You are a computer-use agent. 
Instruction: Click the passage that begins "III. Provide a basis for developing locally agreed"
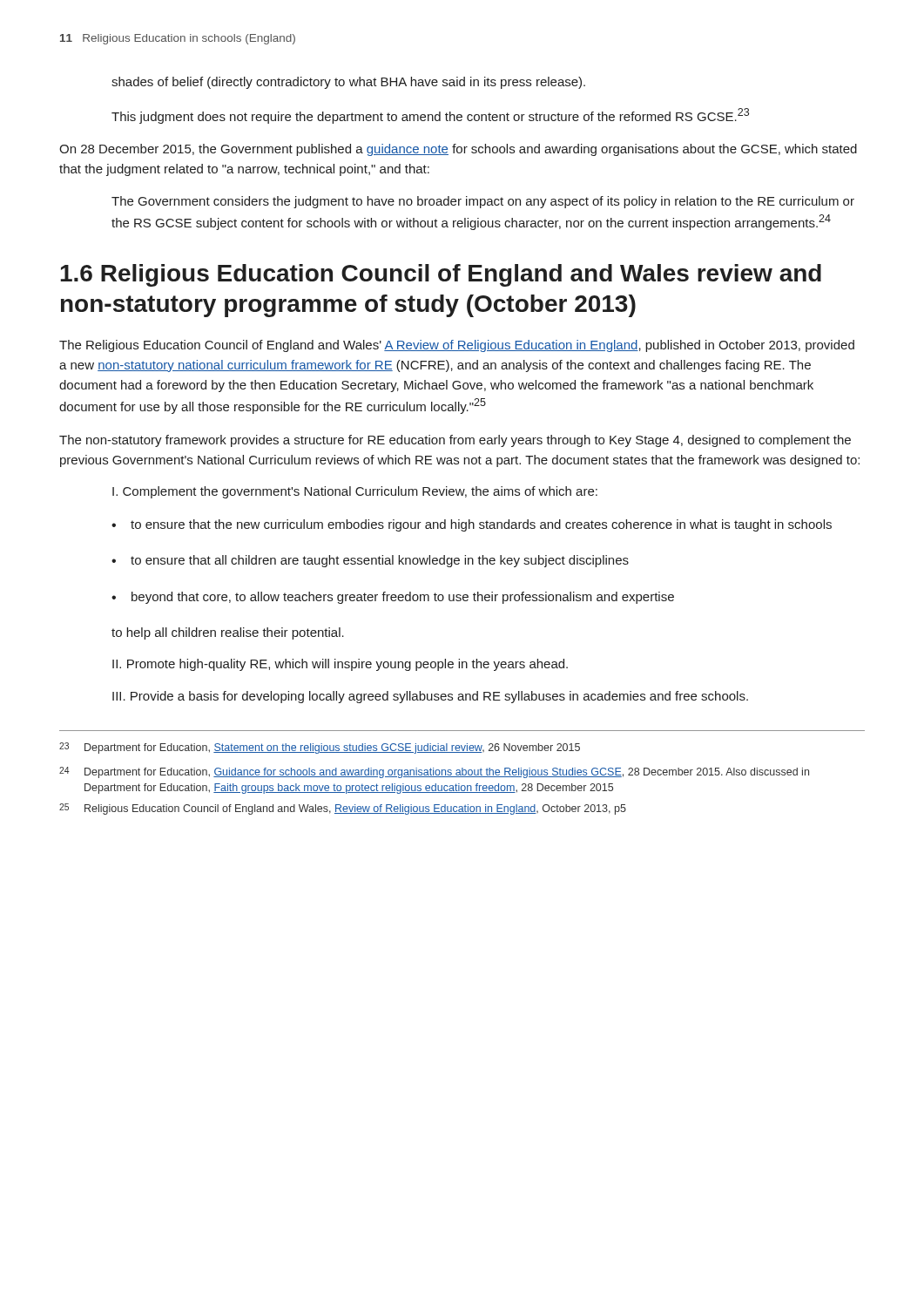click(x=430, y=696)
